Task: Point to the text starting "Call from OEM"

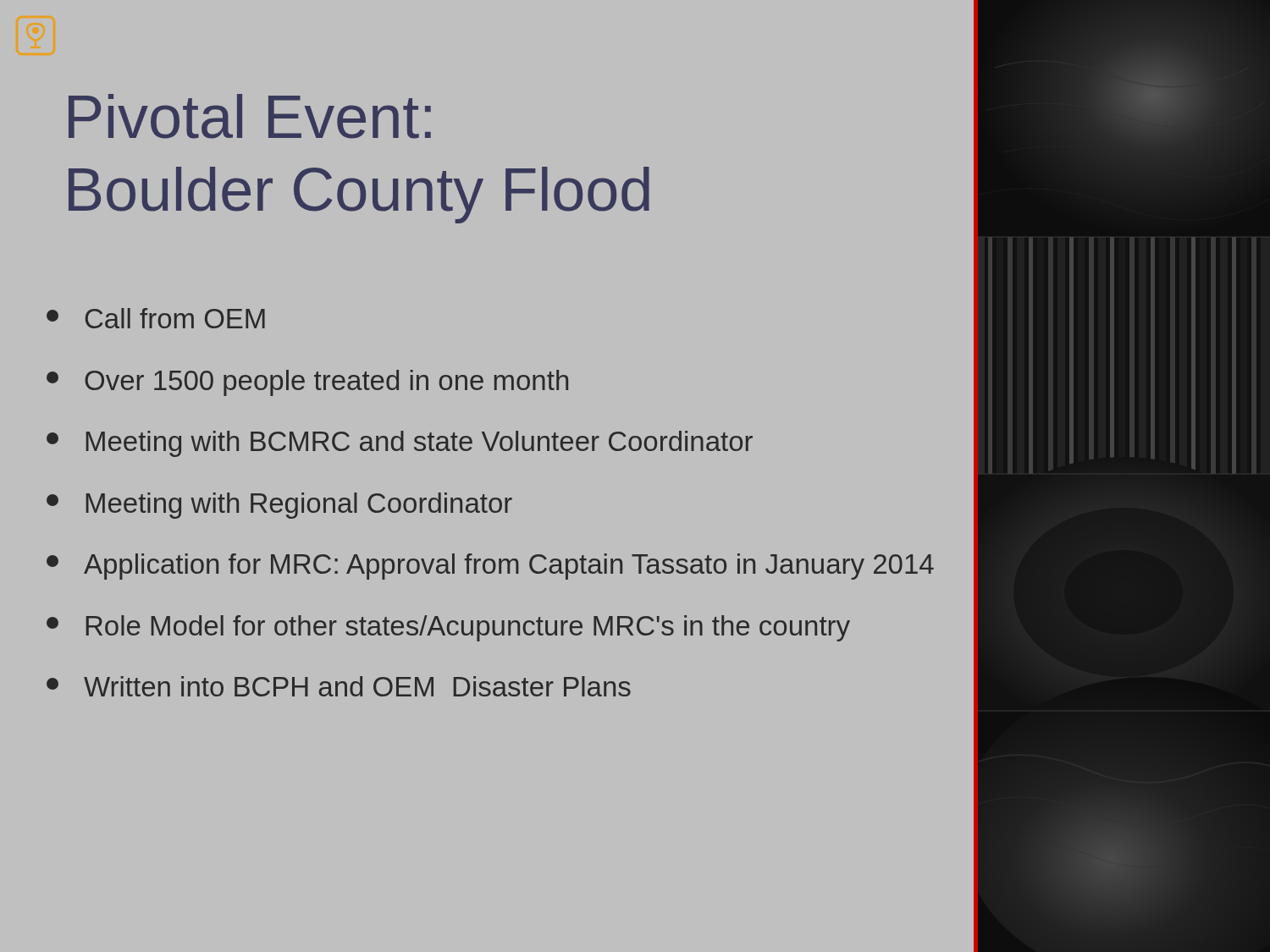Action: 156,318
